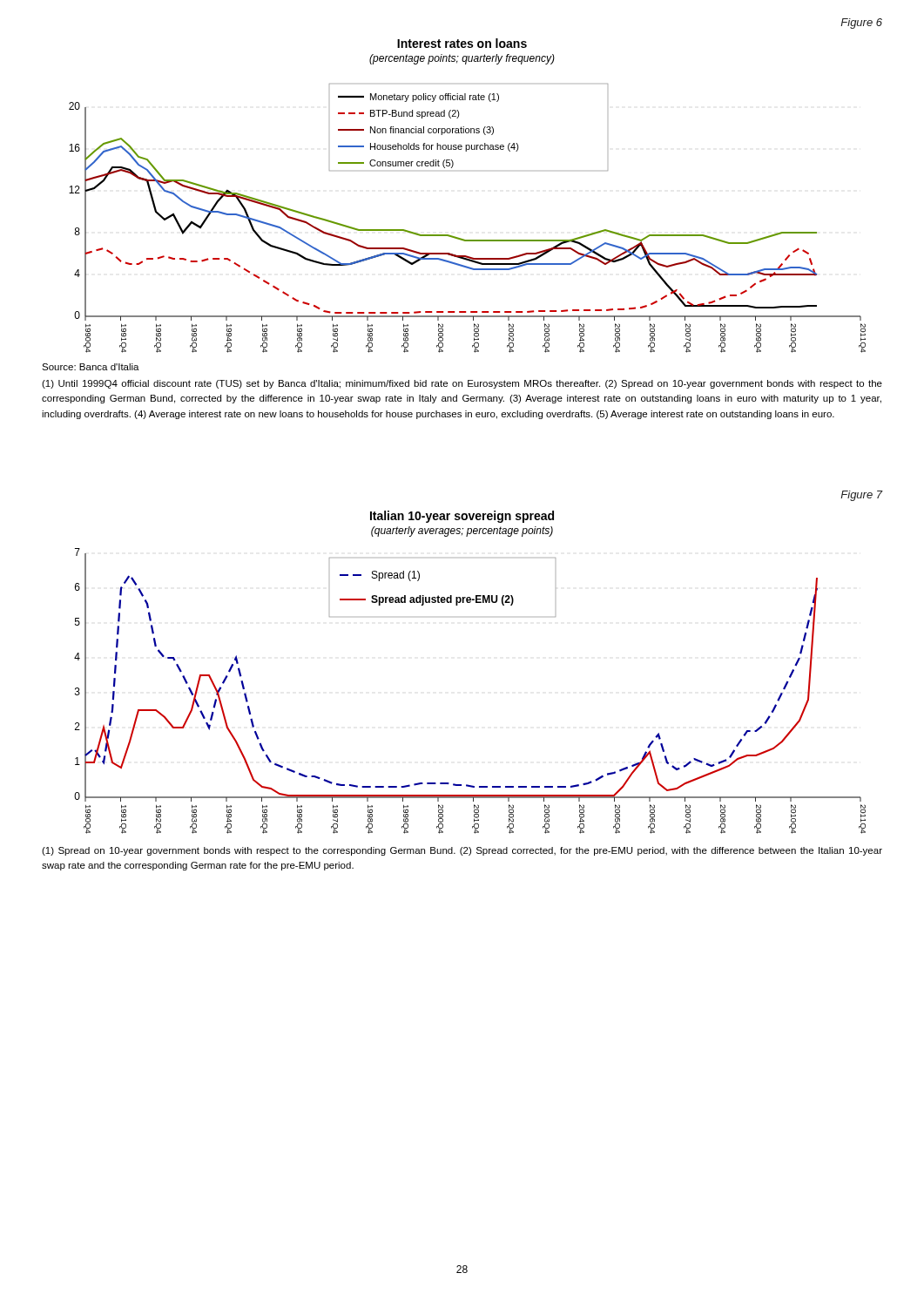Find the title on this page that starts "Interest rates on"
Screen dimensions: 1307x924
[x=462, y=44]
